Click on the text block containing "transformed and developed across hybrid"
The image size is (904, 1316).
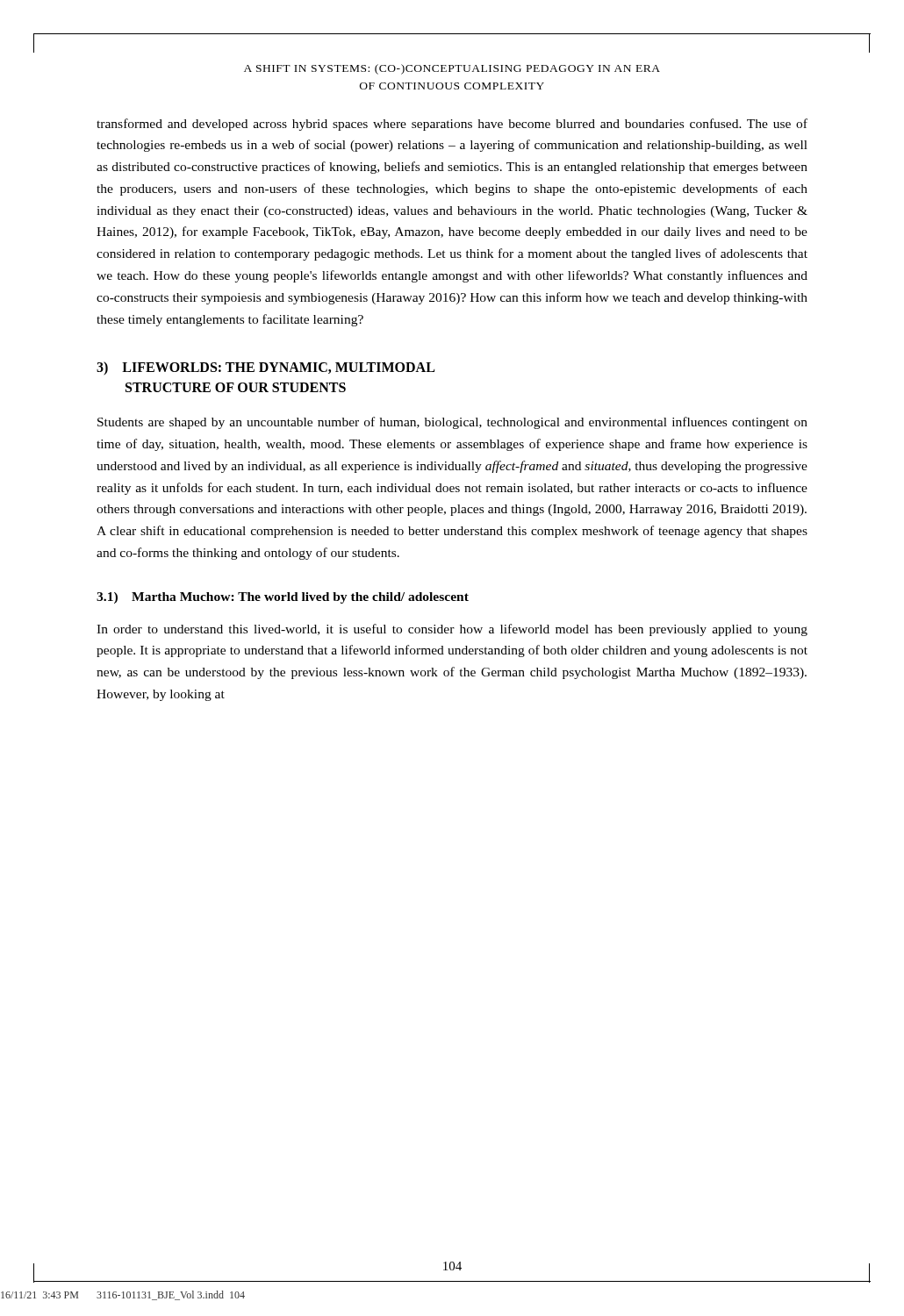tap(452, 222)
